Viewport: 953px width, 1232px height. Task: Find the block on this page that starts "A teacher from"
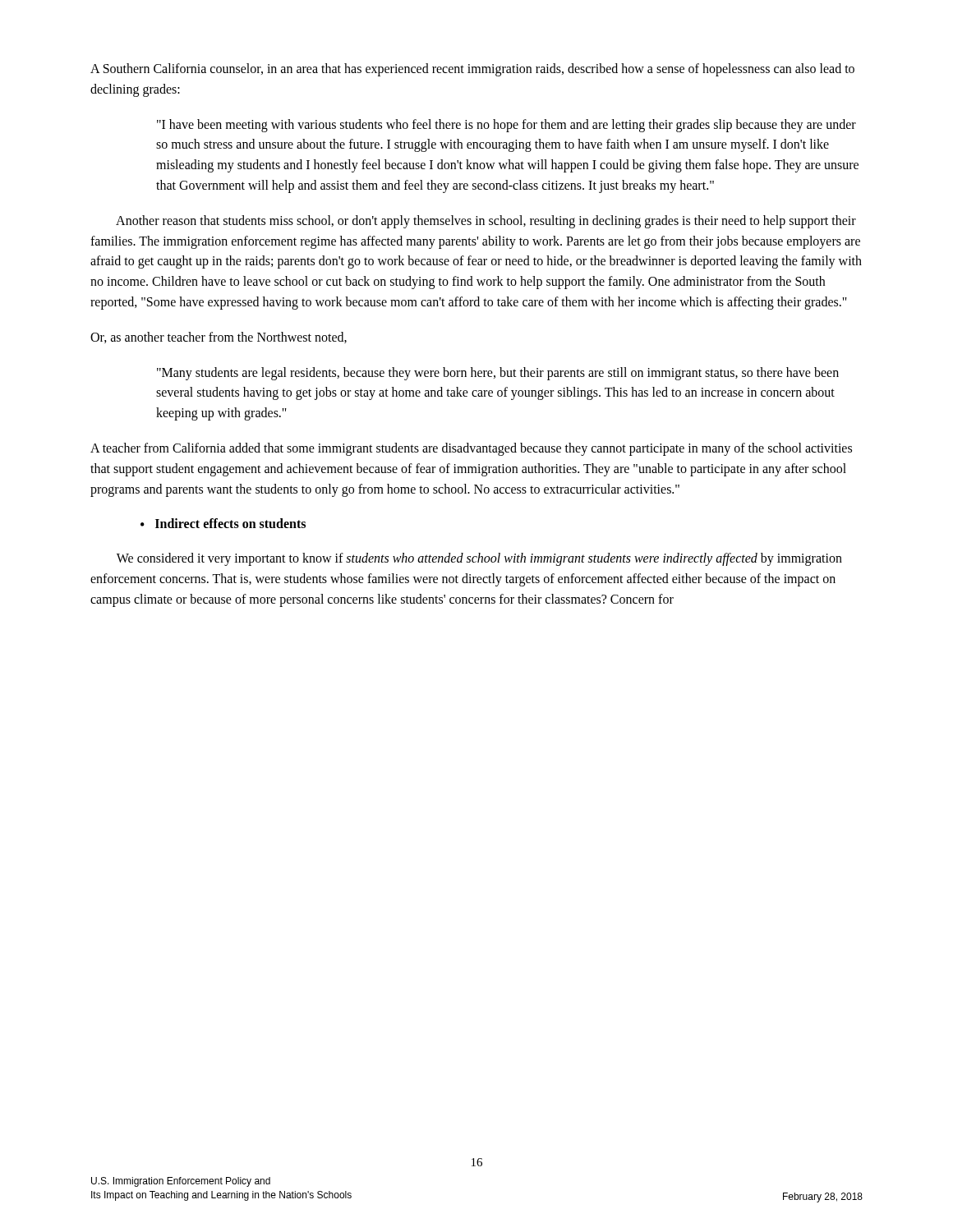click(x=471, y=468)
